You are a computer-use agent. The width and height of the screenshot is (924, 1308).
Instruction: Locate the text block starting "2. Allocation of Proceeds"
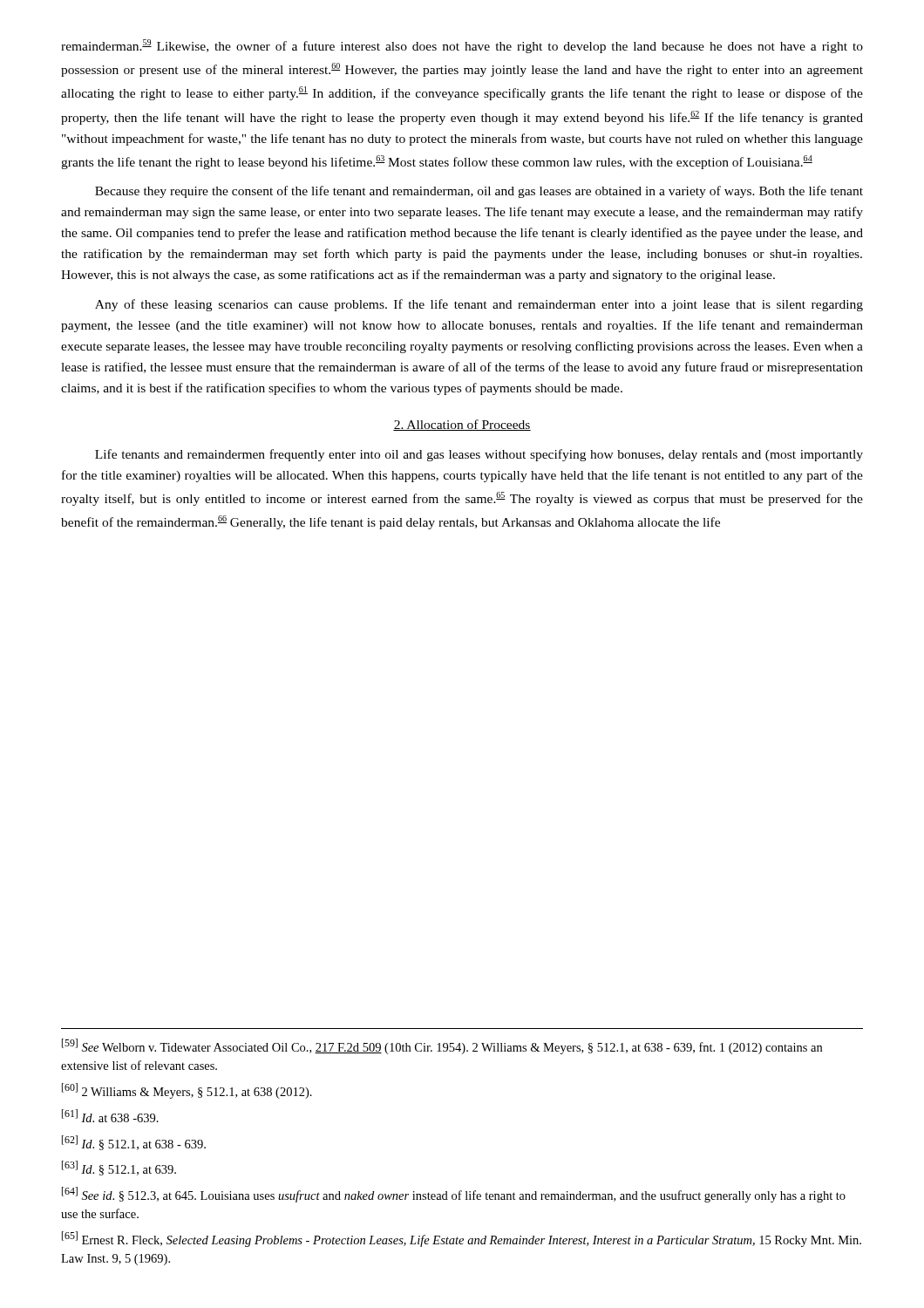pos(462,424)
